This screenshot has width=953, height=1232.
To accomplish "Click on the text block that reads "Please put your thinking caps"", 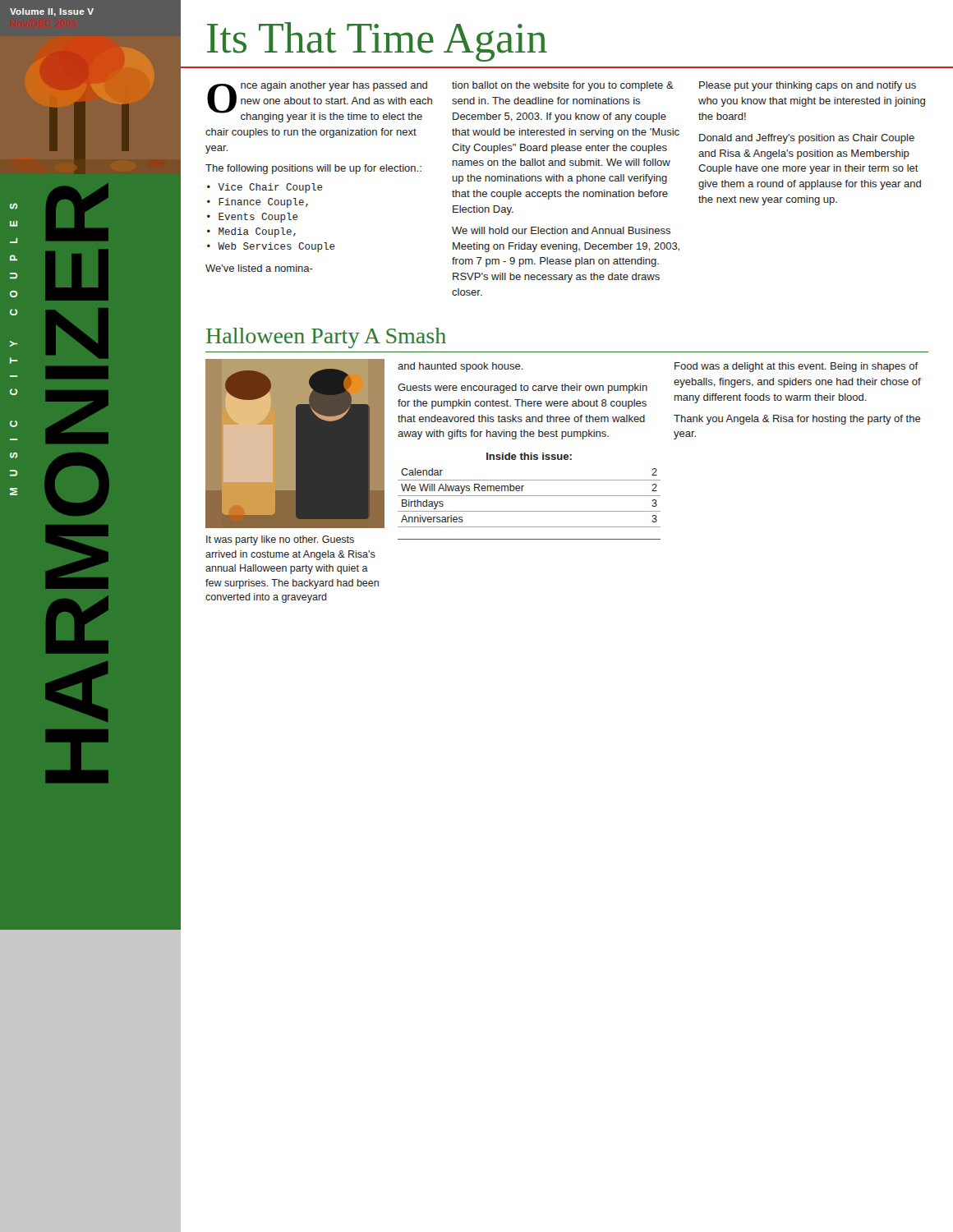I will click(x=813, y=143).
